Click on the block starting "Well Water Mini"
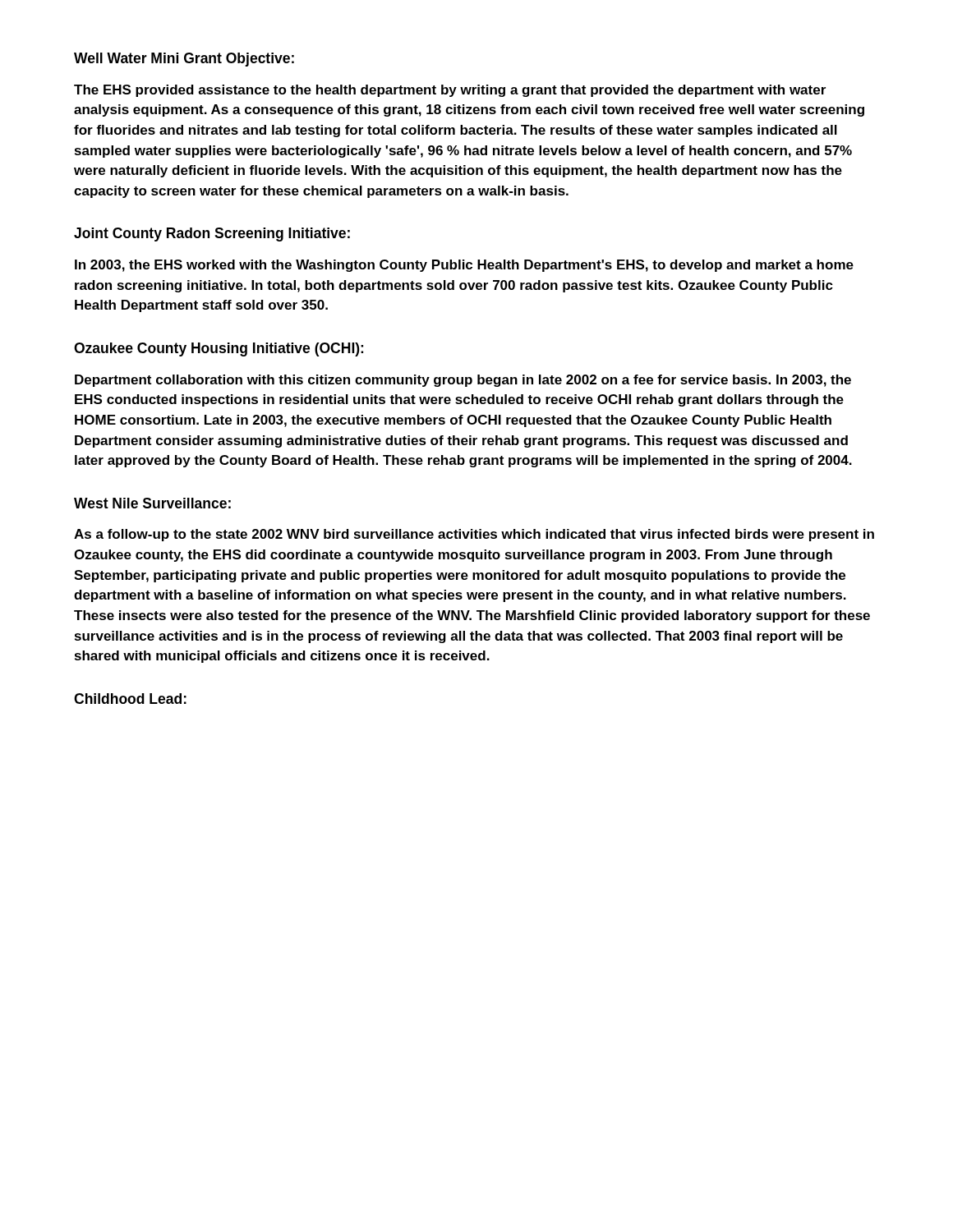953x1232 pixels. pos(184,60)
